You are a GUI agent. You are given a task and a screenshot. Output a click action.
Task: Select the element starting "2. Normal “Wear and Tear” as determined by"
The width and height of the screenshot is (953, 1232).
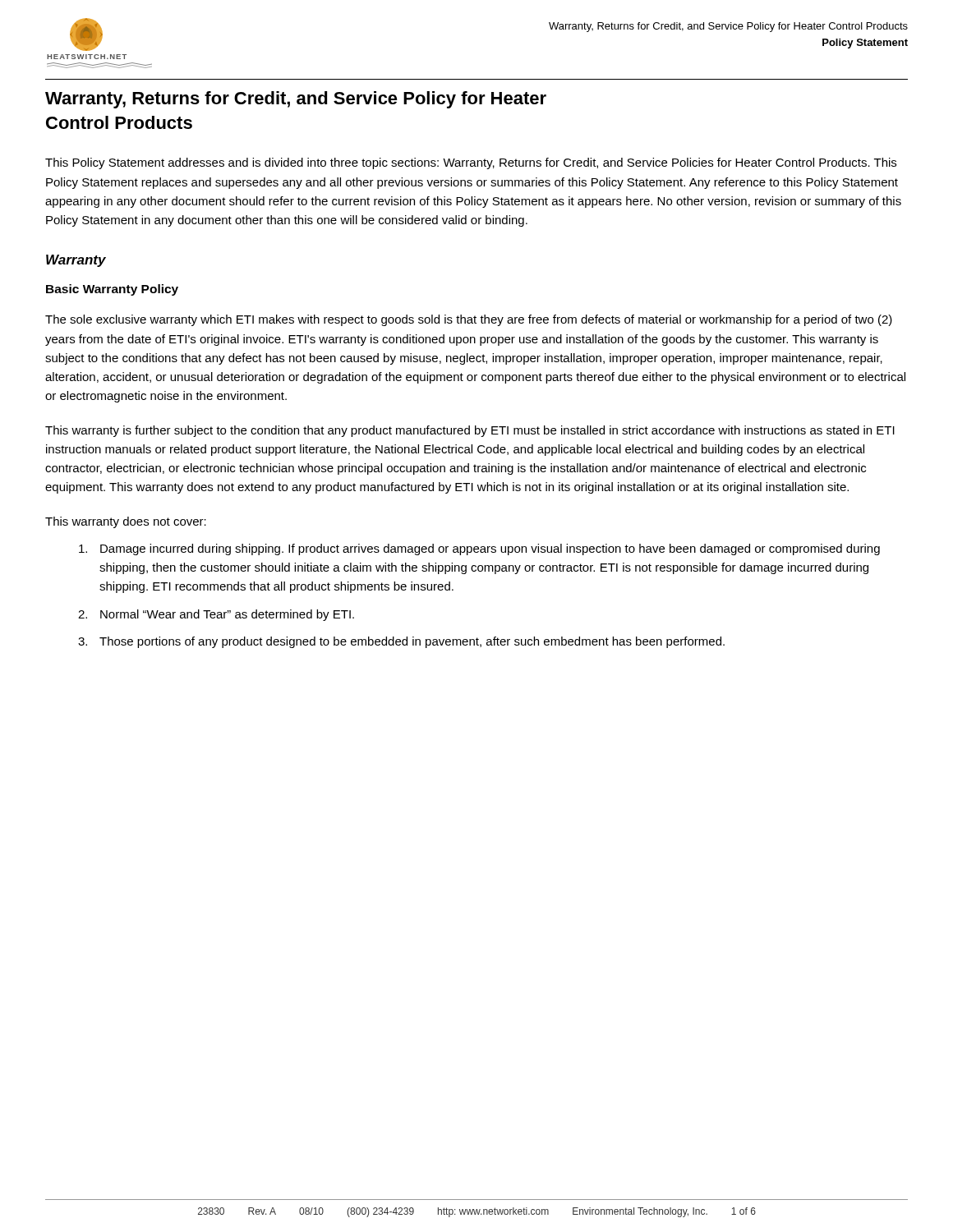tap(216, 615)
